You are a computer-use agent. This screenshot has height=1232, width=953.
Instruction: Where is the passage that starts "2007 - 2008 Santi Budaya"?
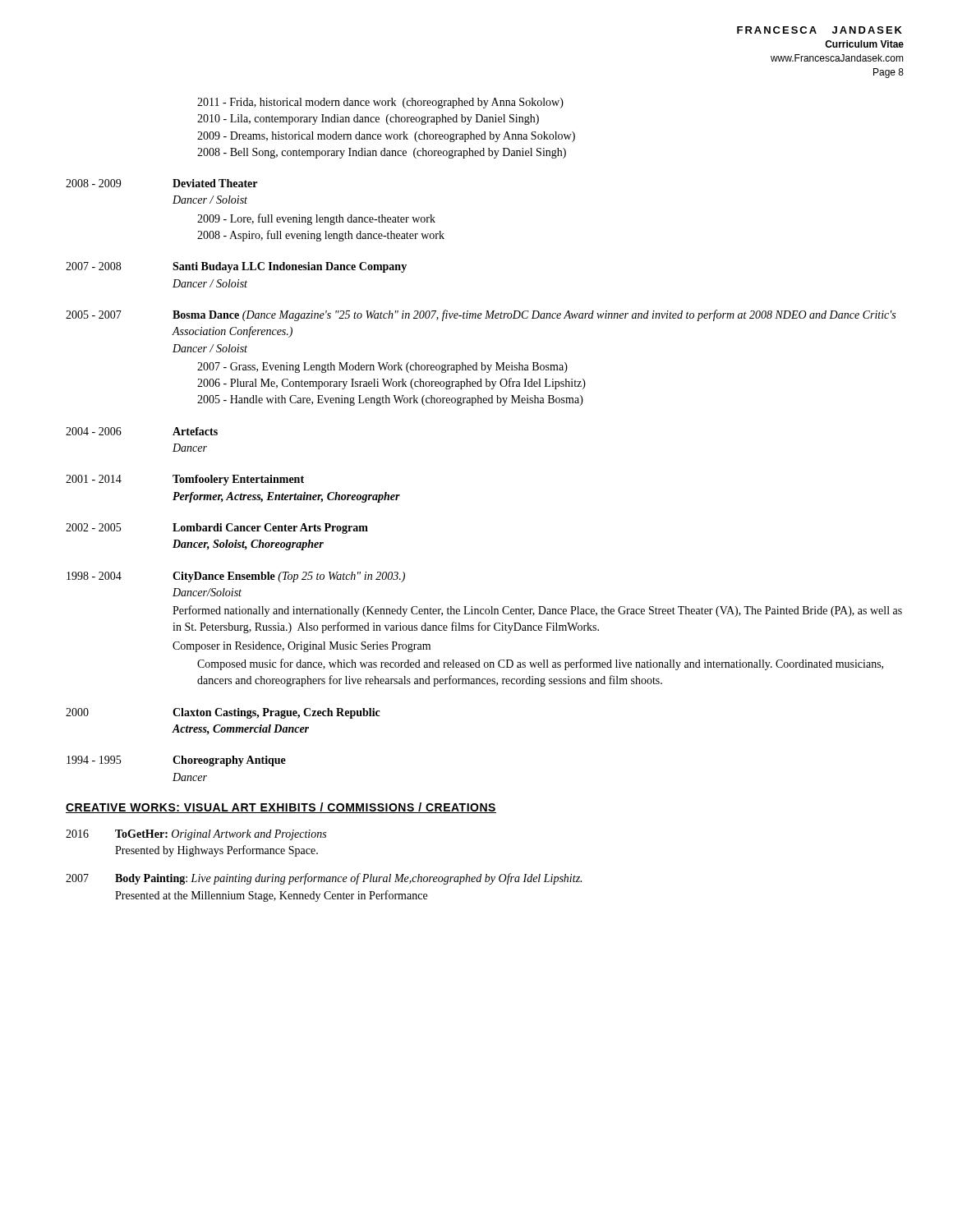point(236,267)
